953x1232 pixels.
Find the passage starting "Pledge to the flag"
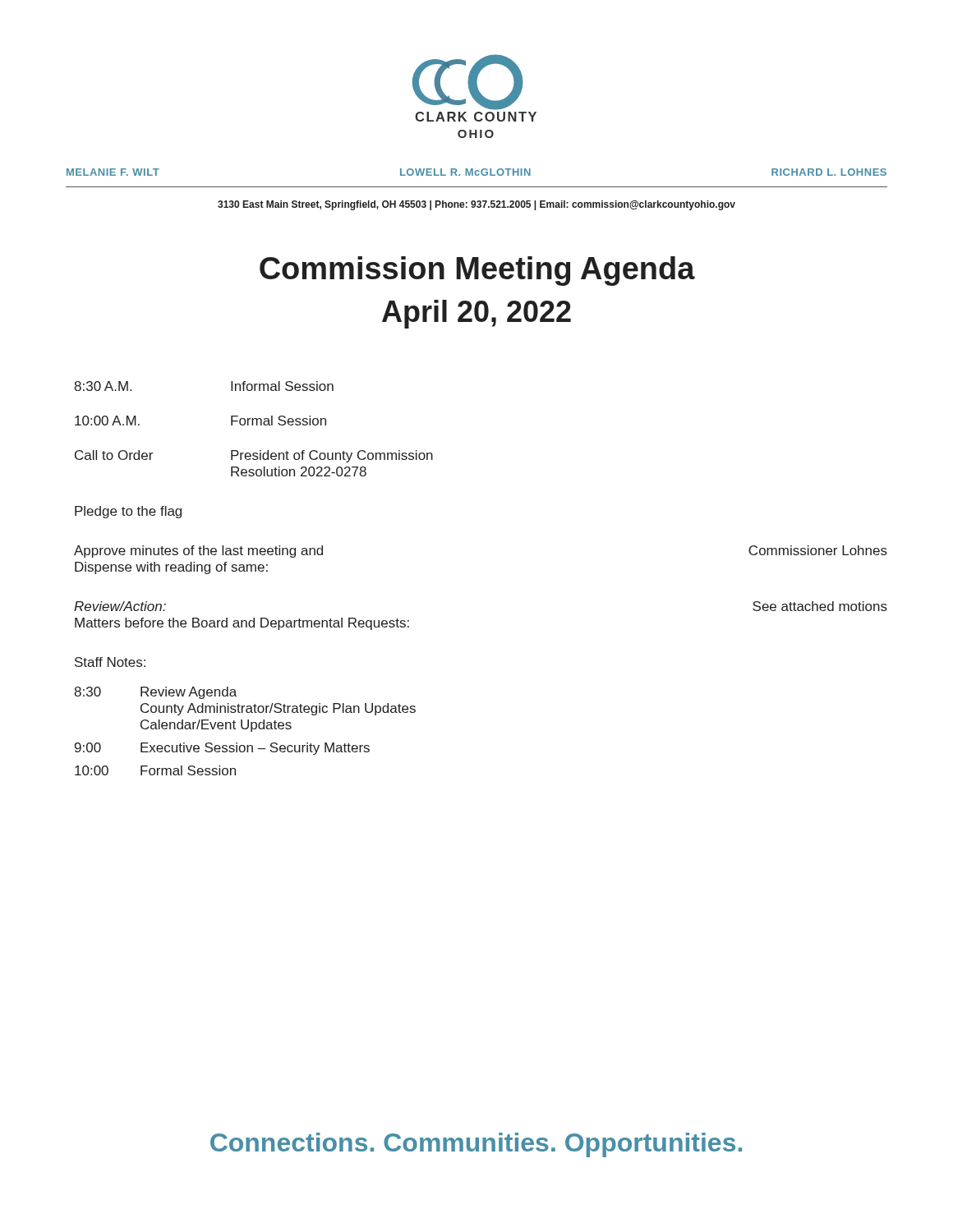128,511
